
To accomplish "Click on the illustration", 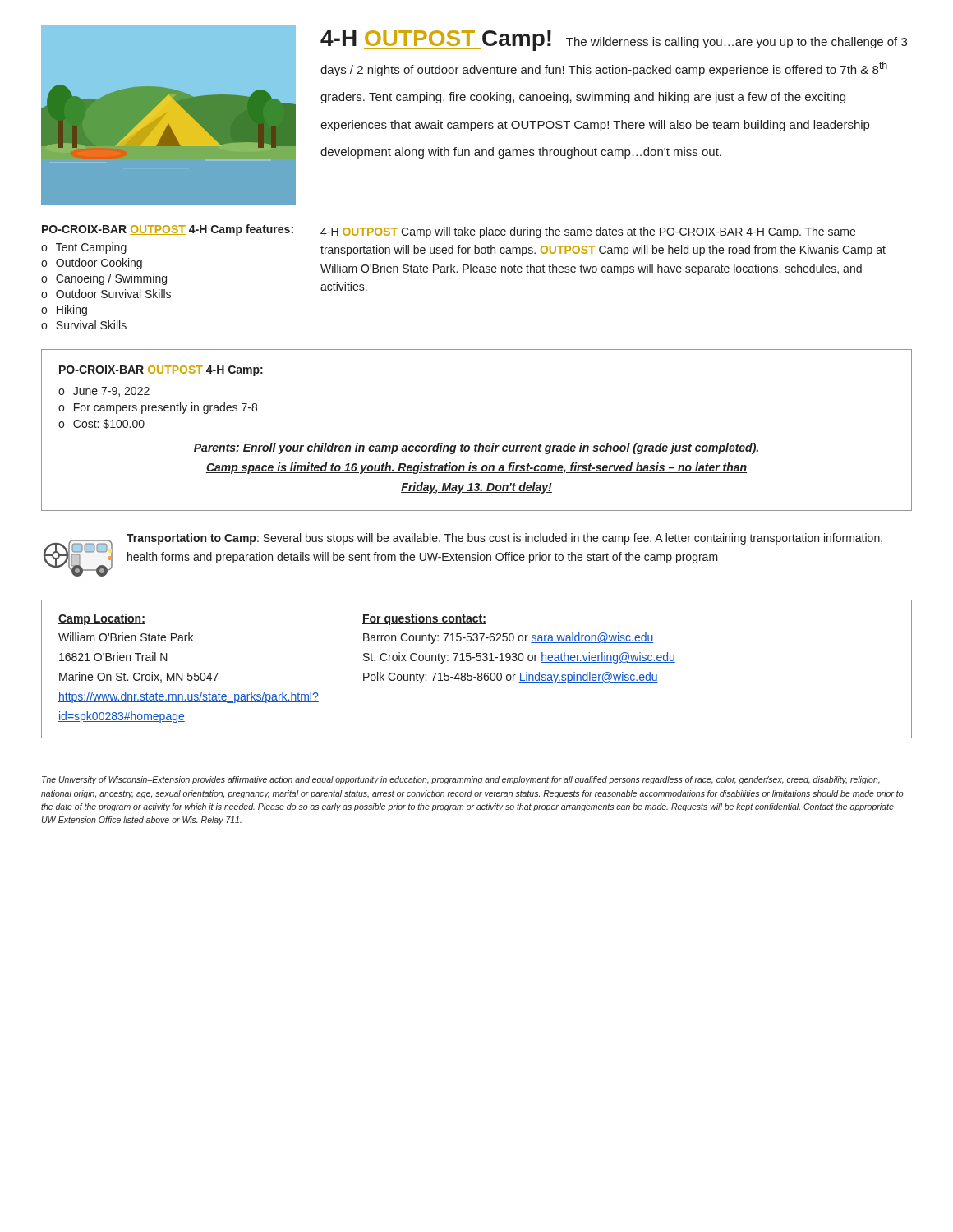I will coord(78,557).
